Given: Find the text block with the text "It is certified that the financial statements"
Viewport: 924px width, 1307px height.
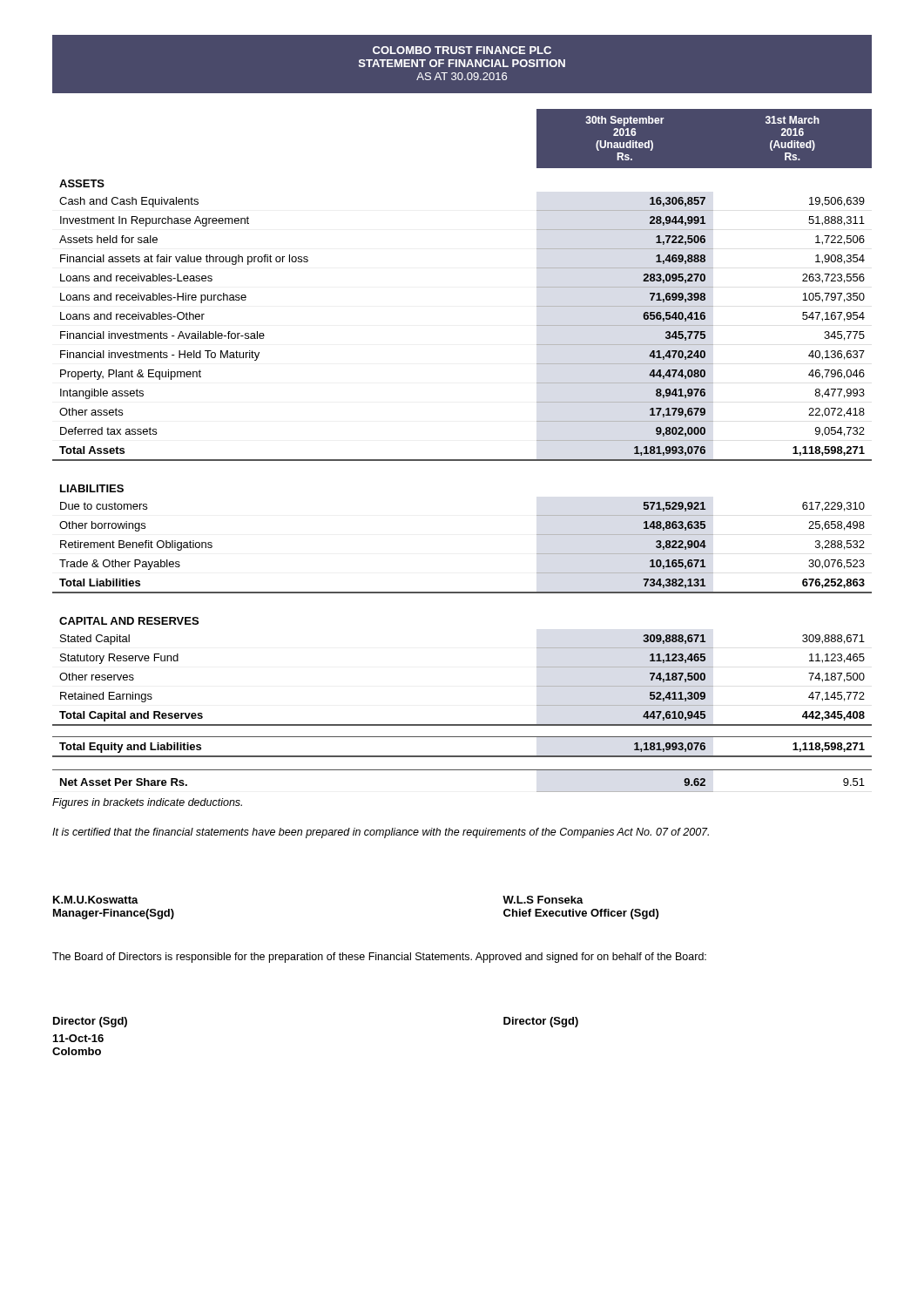Looking at the screenshot, I should click(x=381, y=832).
